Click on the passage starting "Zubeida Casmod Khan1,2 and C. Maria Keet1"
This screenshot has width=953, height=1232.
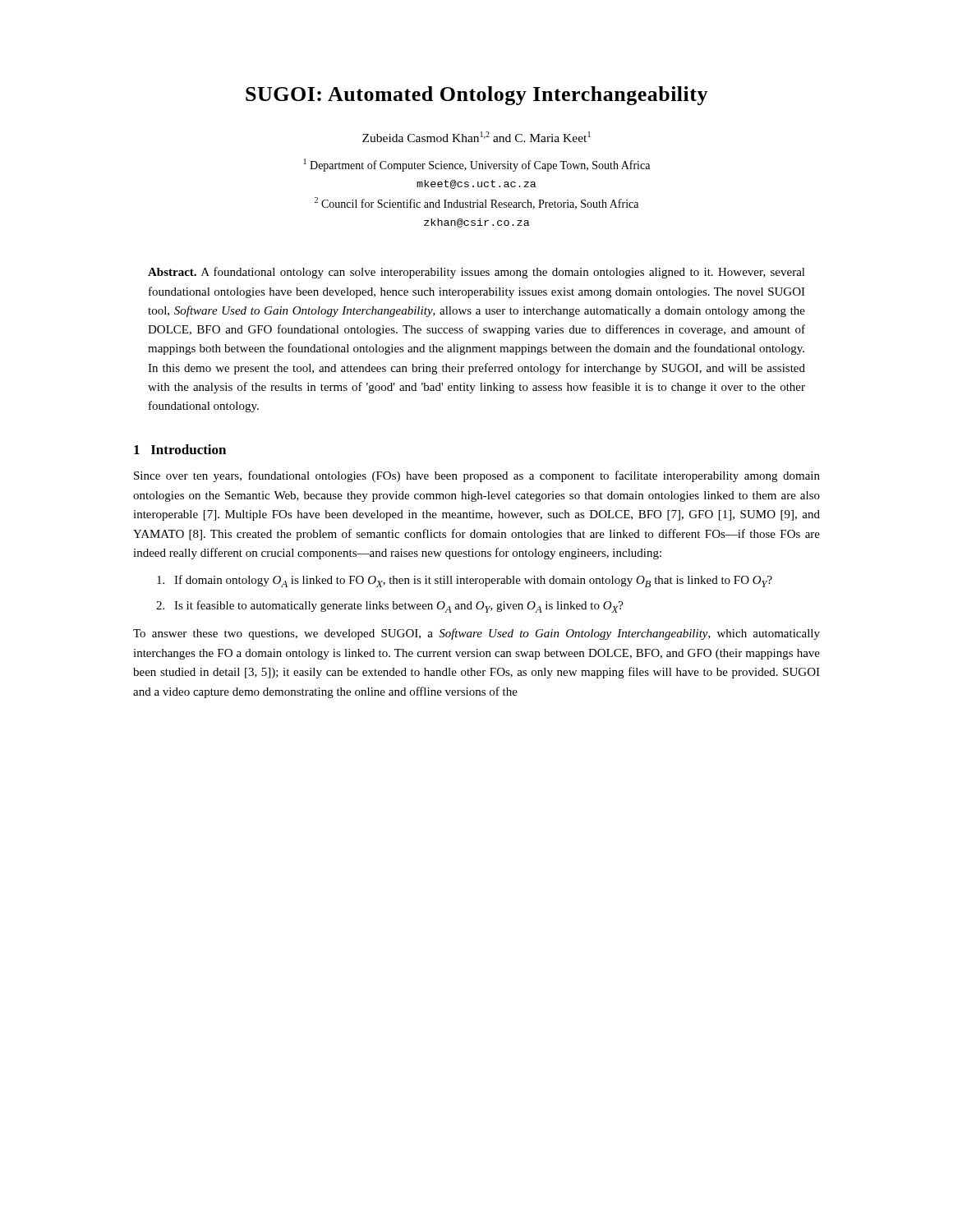(x=476, y=137)
